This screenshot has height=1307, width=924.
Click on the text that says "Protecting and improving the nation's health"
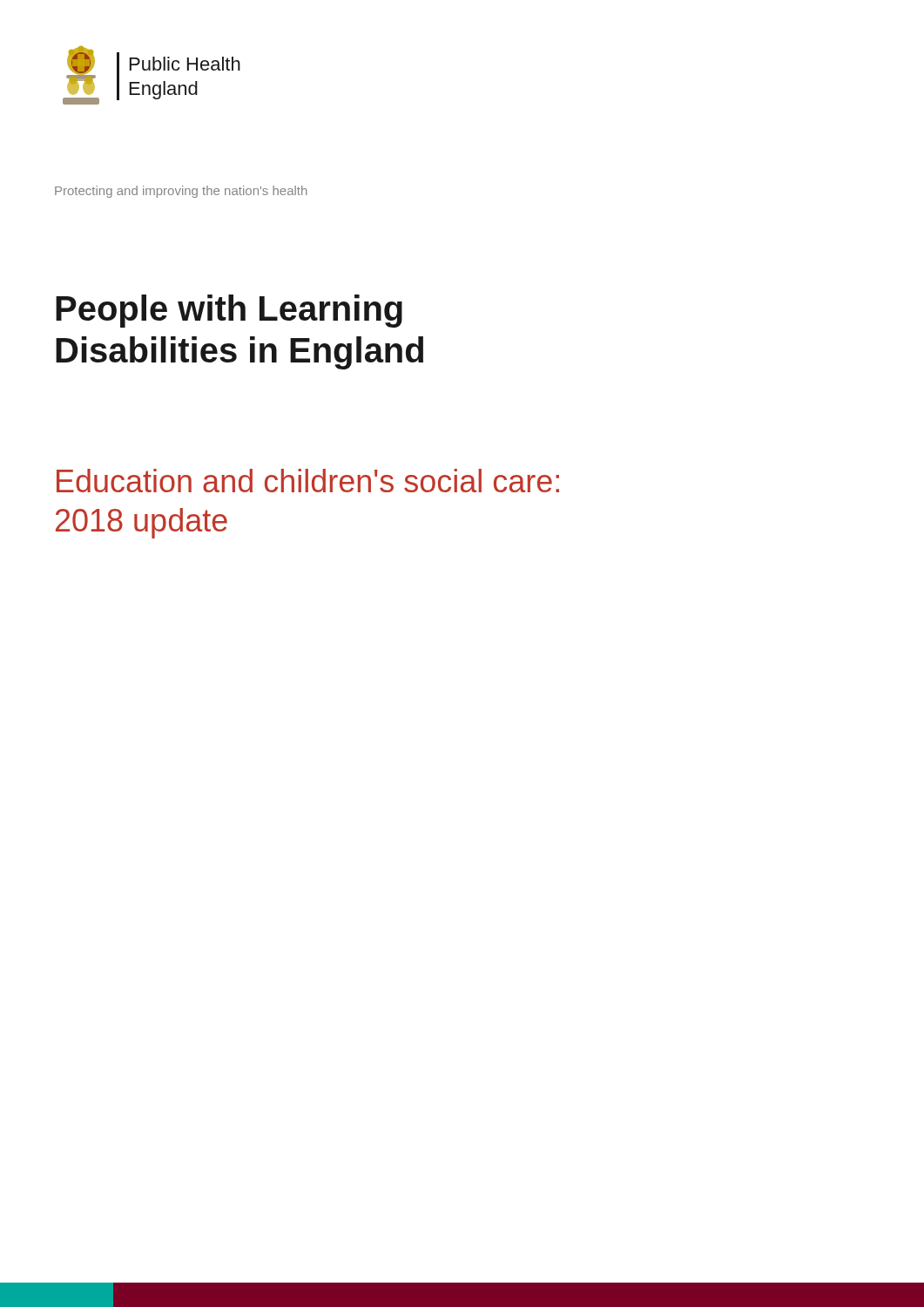[181, 190]
